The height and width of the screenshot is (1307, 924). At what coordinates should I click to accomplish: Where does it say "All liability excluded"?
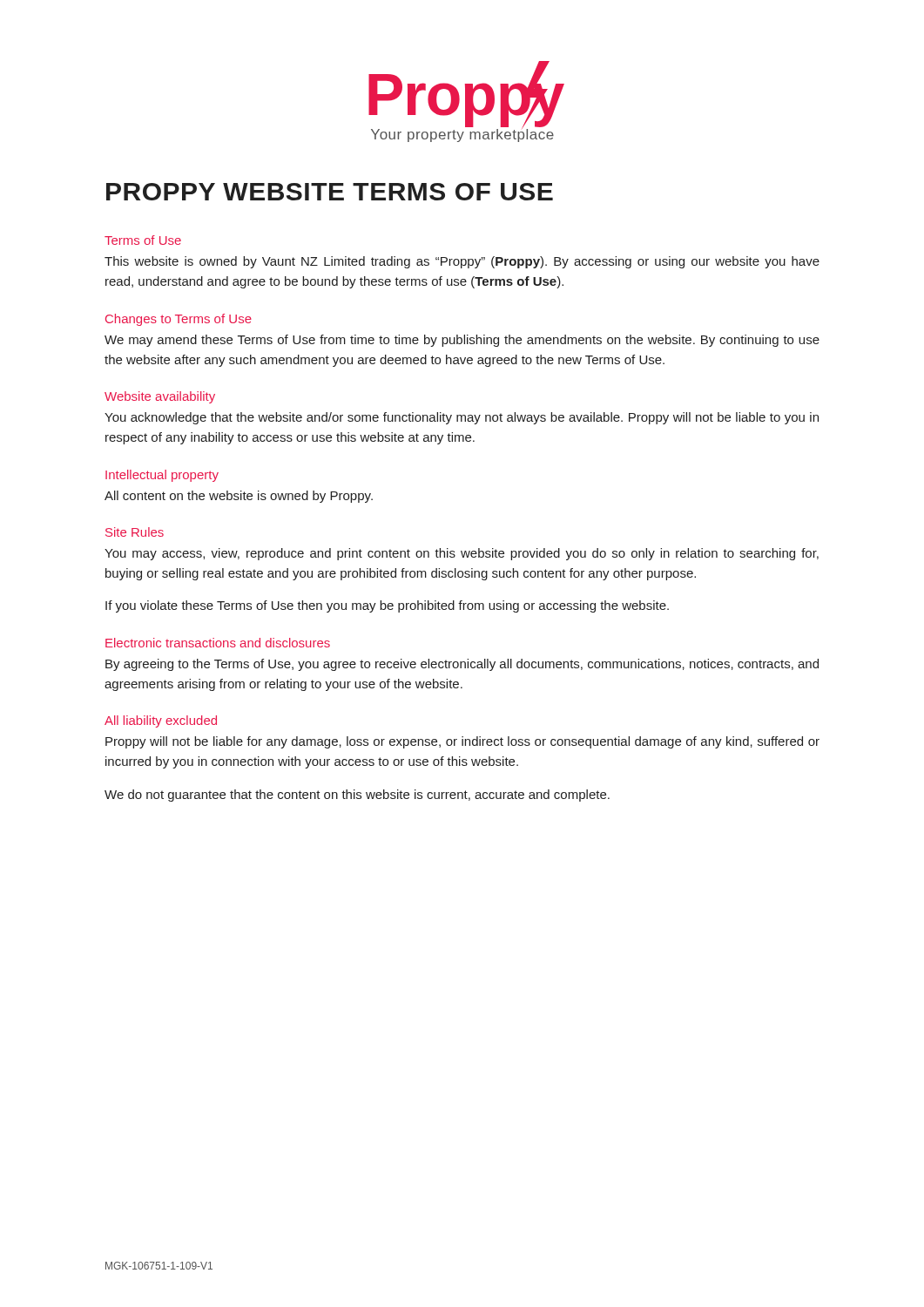161,720
